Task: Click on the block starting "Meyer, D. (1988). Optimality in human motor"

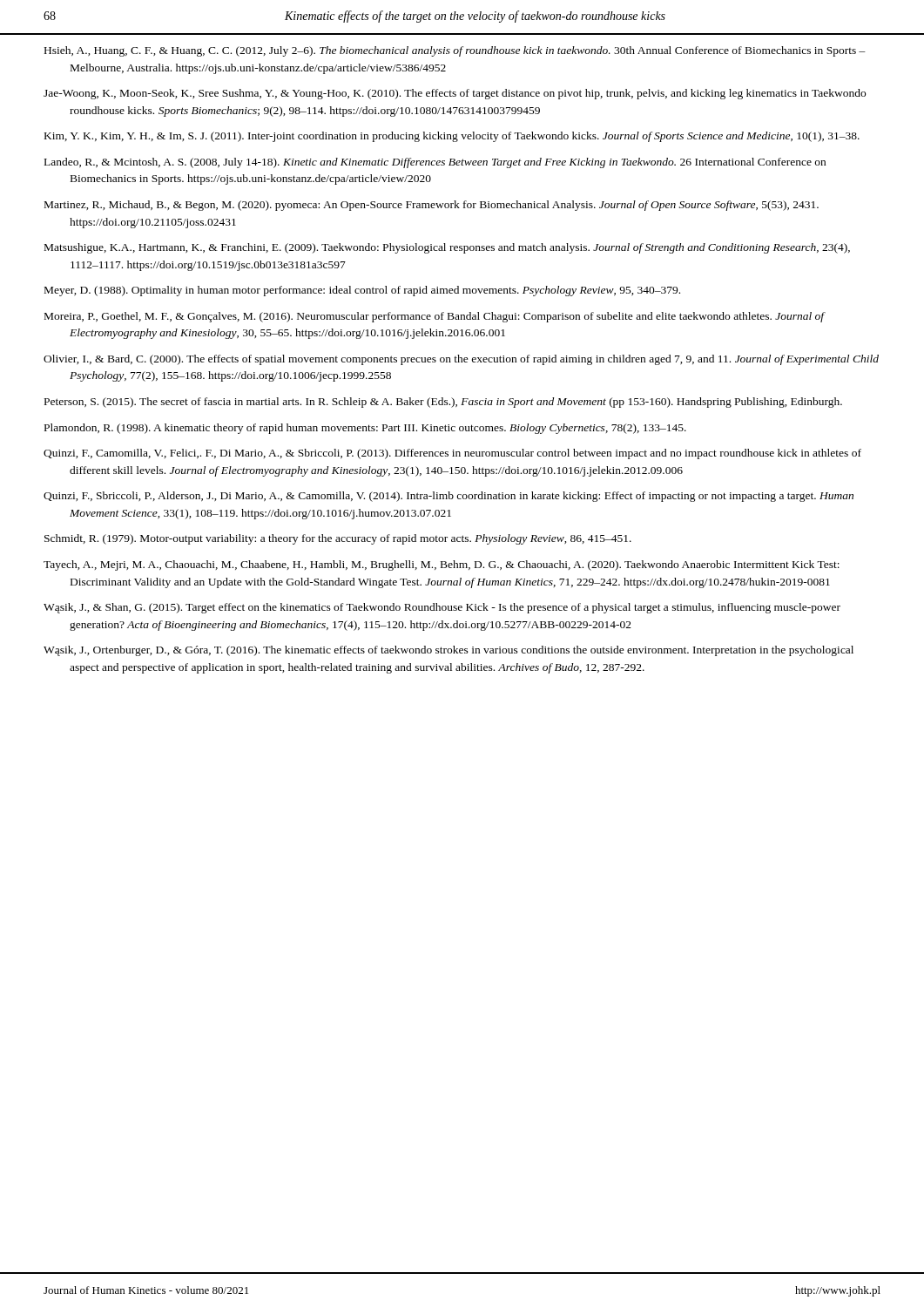Action: (362, 290)
